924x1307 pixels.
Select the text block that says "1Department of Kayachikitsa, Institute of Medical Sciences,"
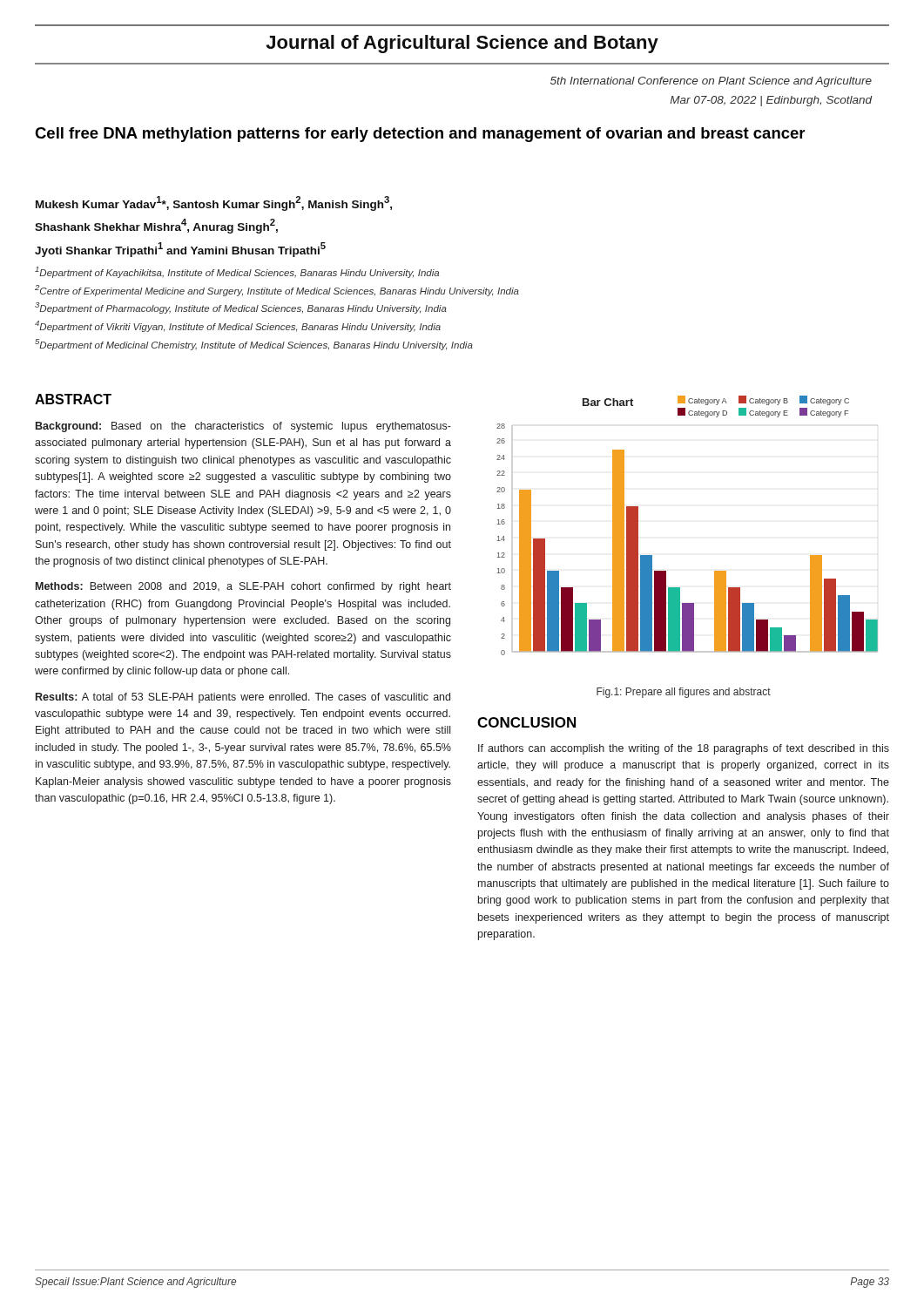click(x=277, y=307)
